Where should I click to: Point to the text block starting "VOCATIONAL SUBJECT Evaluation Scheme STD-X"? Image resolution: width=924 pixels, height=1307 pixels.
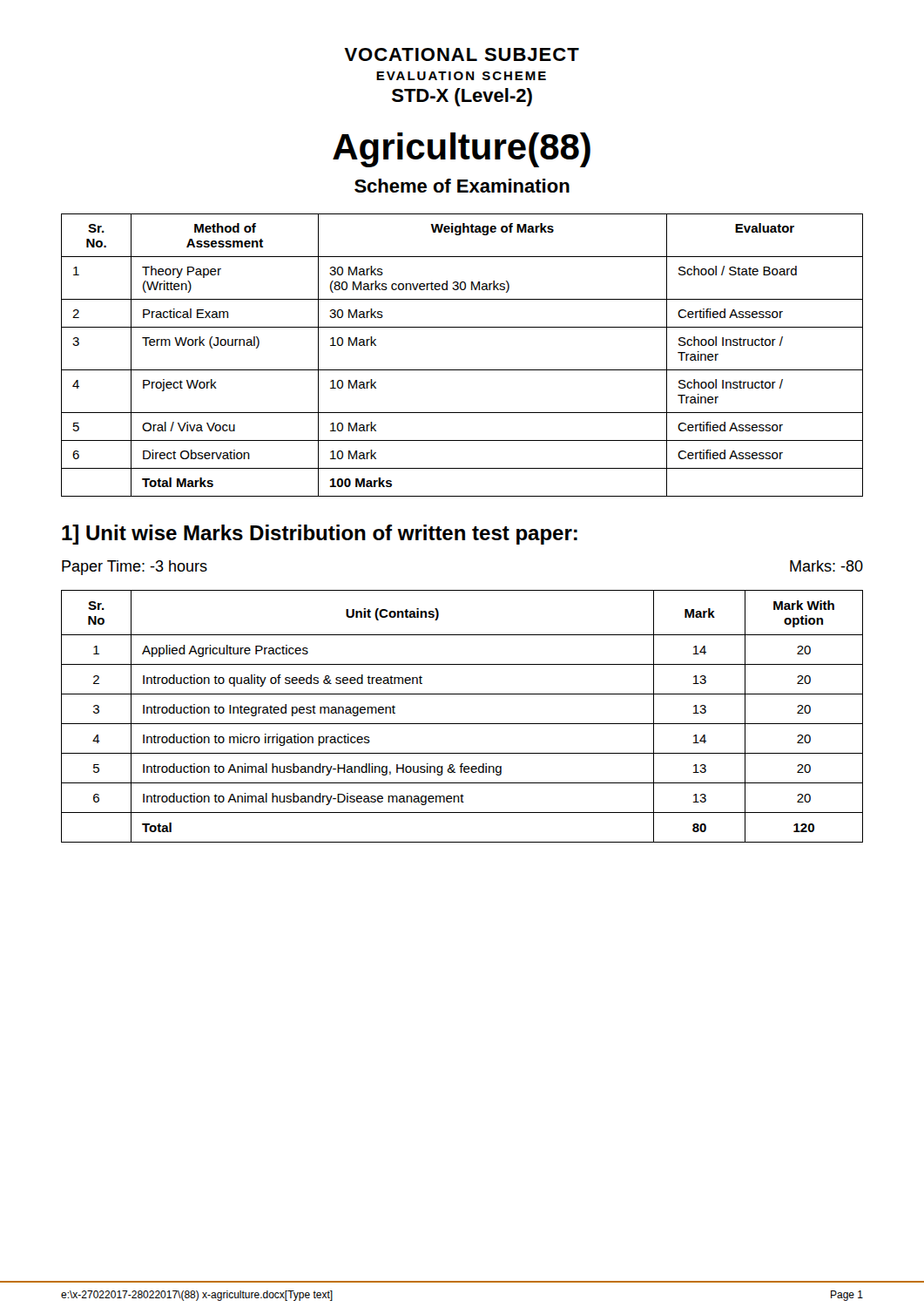[462, 75]
